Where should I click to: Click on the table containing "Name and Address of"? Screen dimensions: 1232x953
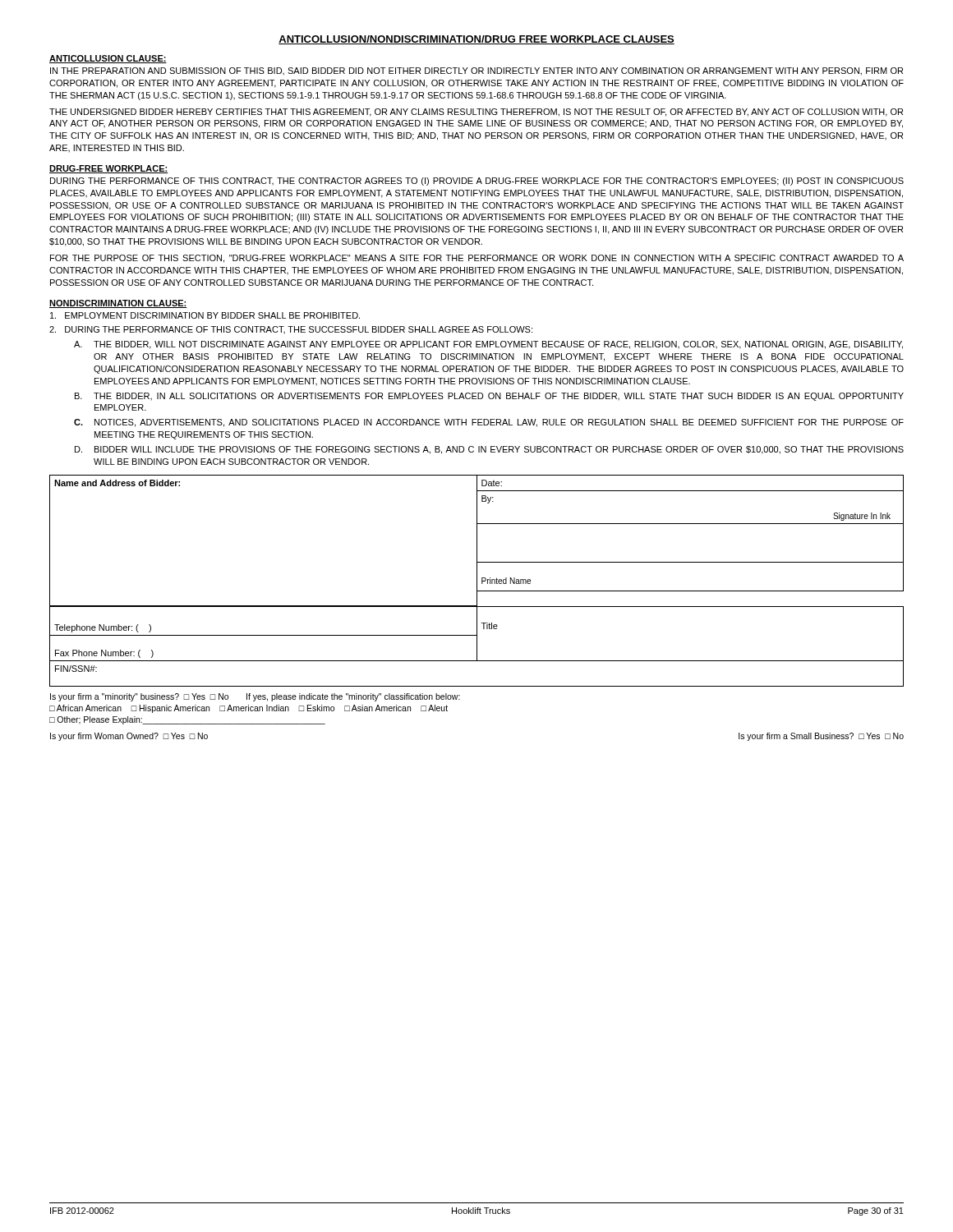[476, 581]
